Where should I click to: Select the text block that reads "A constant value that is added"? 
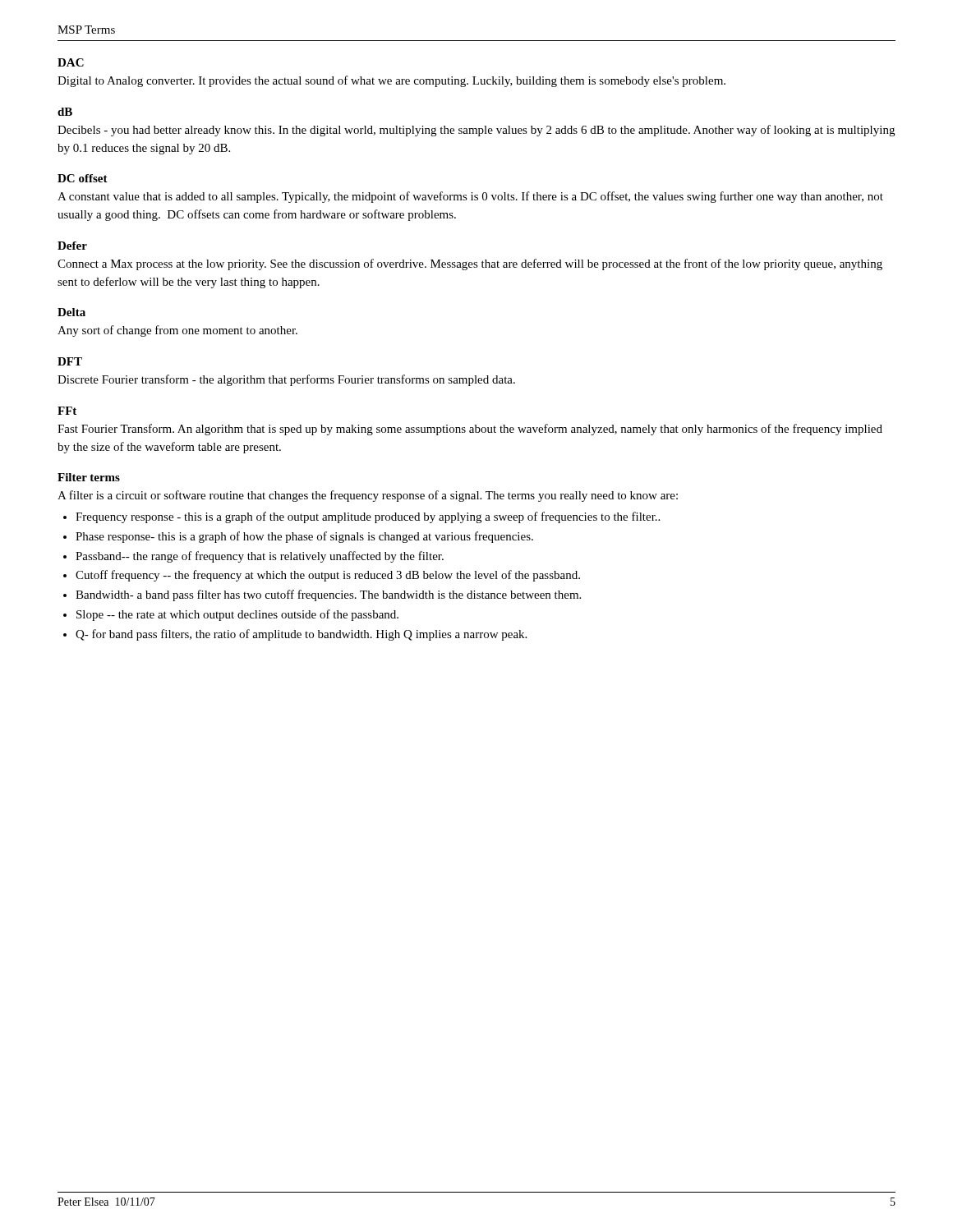[470, 205]
